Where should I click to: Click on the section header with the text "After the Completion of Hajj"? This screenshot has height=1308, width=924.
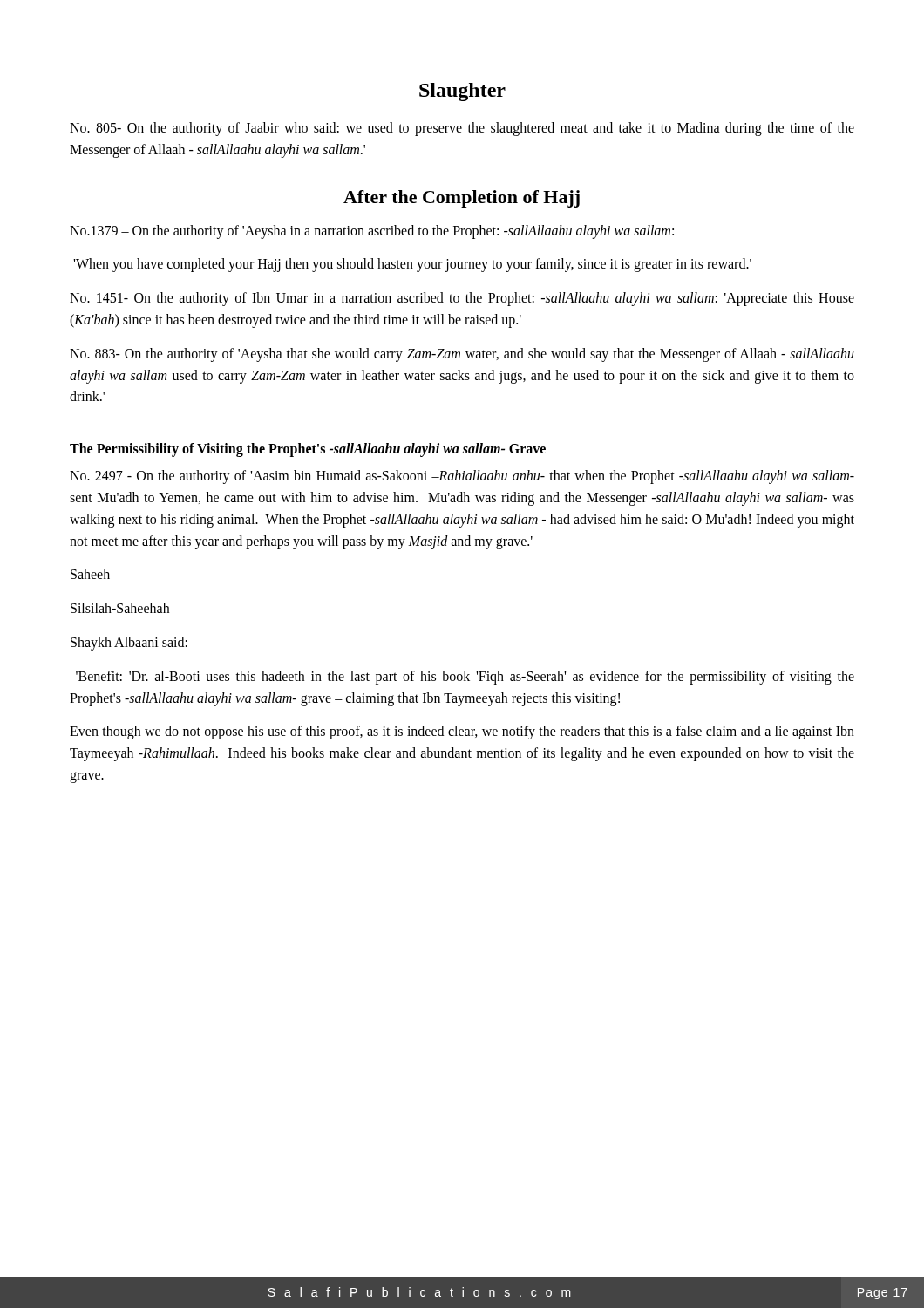click(462, 196)
